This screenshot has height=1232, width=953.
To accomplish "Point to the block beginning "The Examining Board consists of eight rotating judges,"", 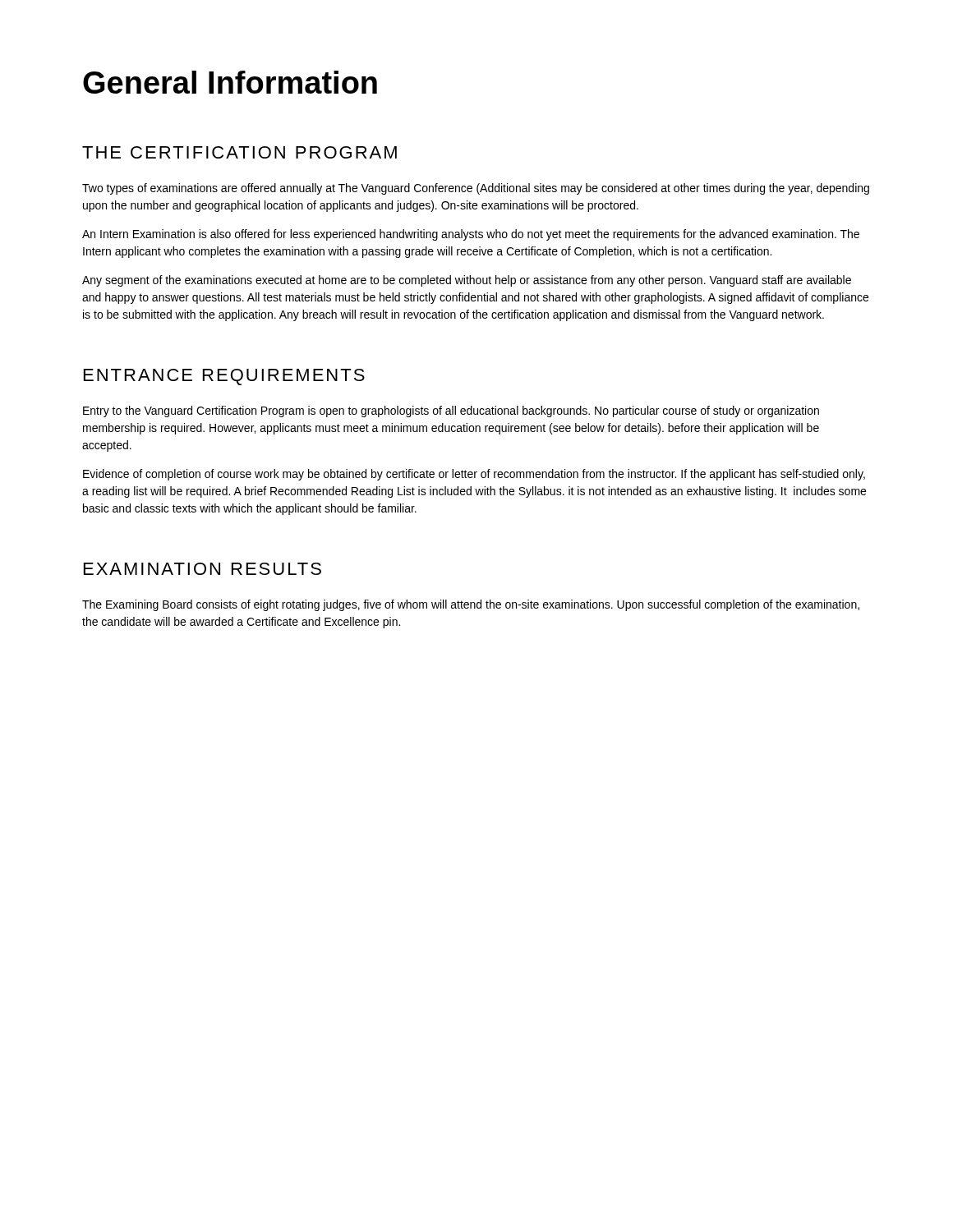I will tap(476, 614).
